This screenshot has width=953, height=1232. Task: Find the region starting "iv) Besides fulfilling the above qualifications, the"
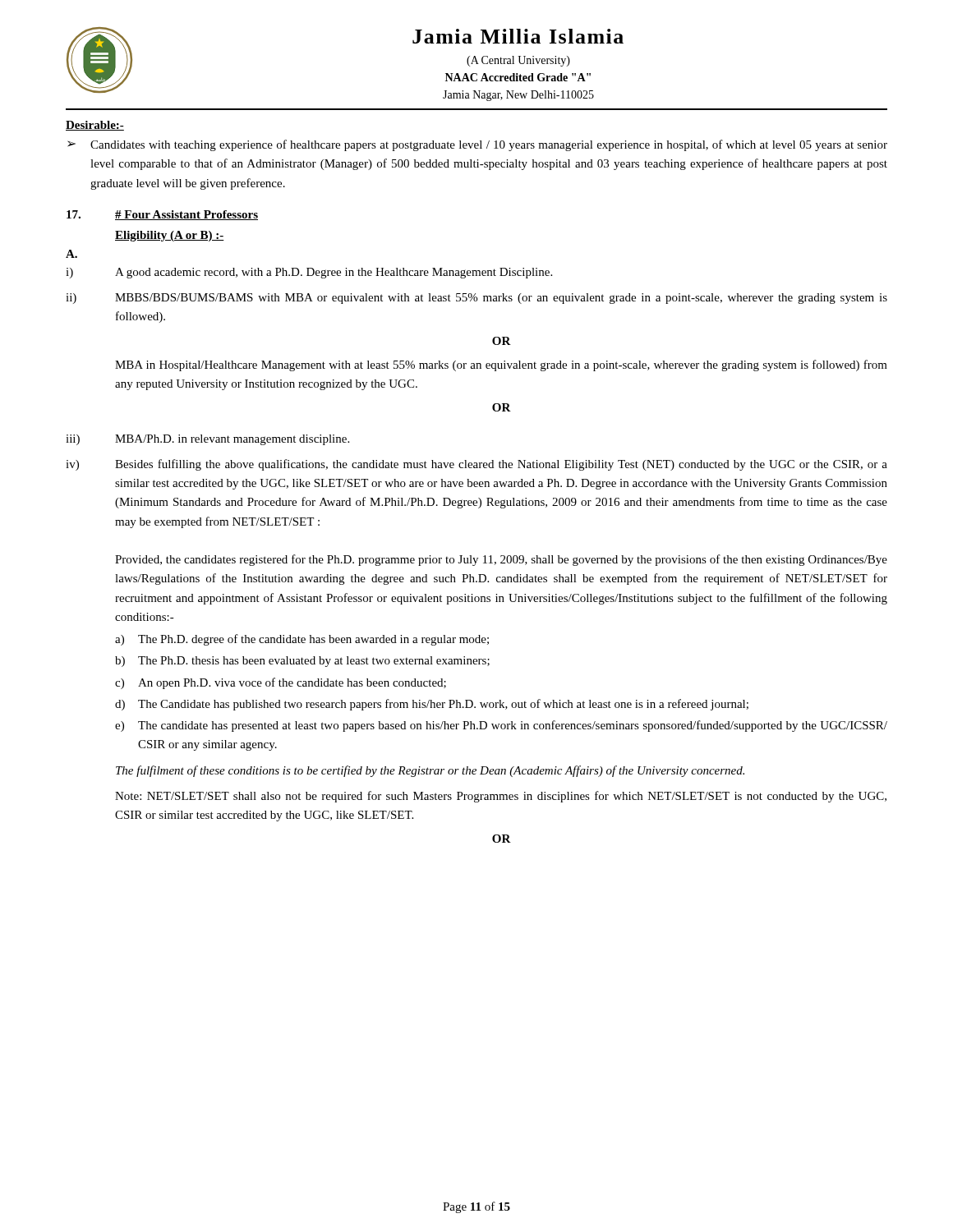coord(476,654)
